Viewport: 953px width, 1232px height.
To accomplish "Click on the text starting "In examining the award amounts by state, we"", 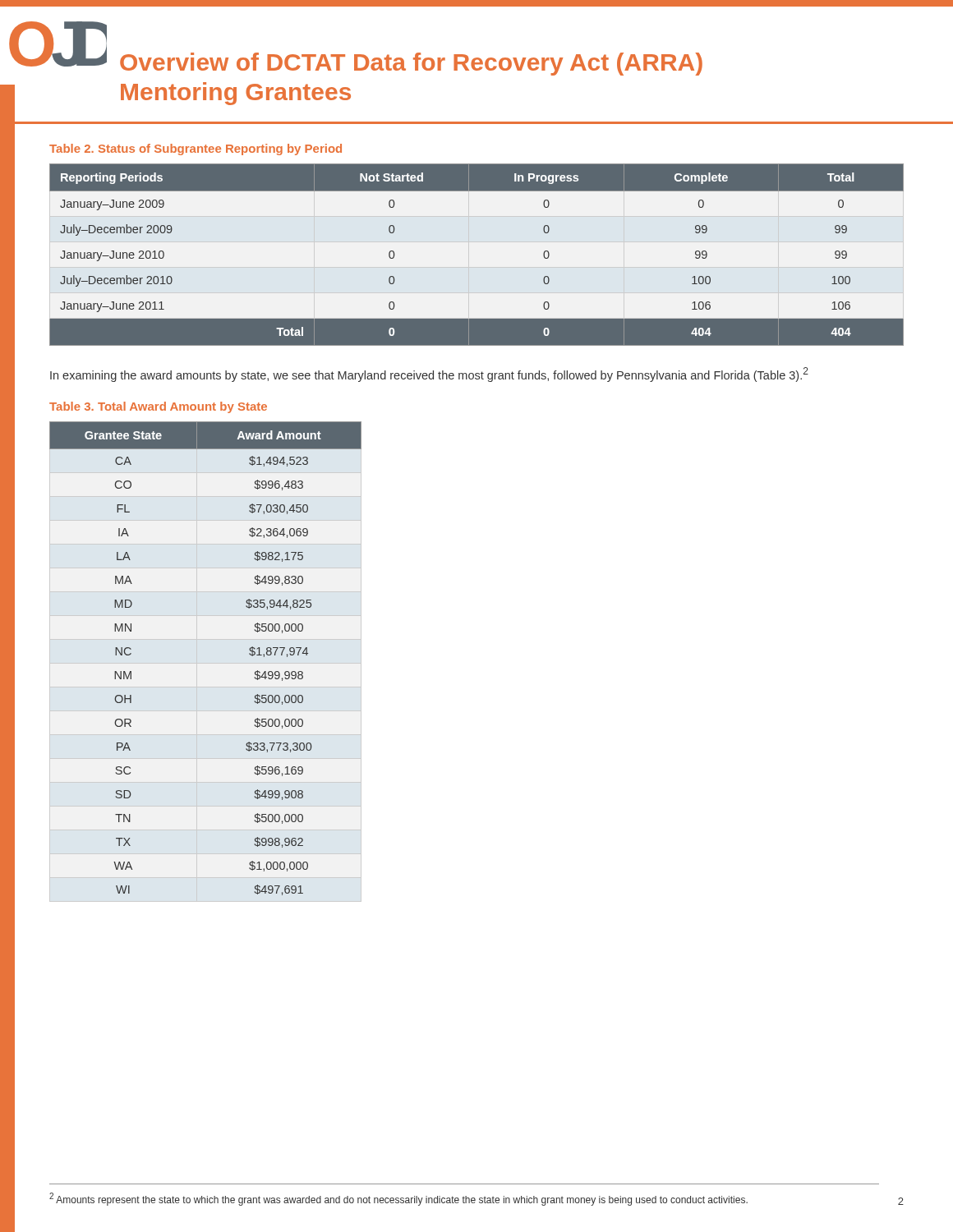I will [x=429, y=374].
